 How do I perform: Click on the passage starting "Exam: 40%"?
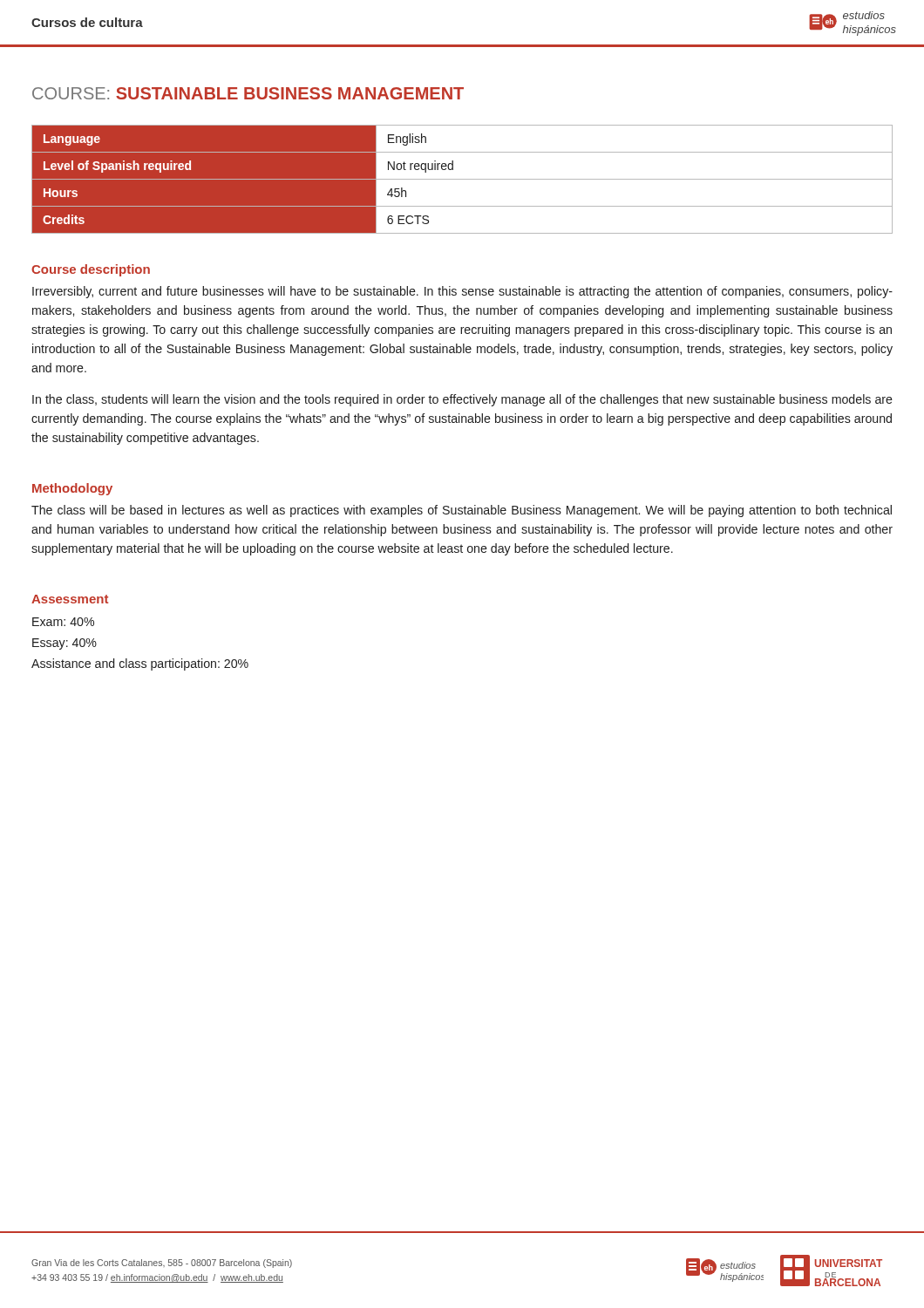click(63, 622)
